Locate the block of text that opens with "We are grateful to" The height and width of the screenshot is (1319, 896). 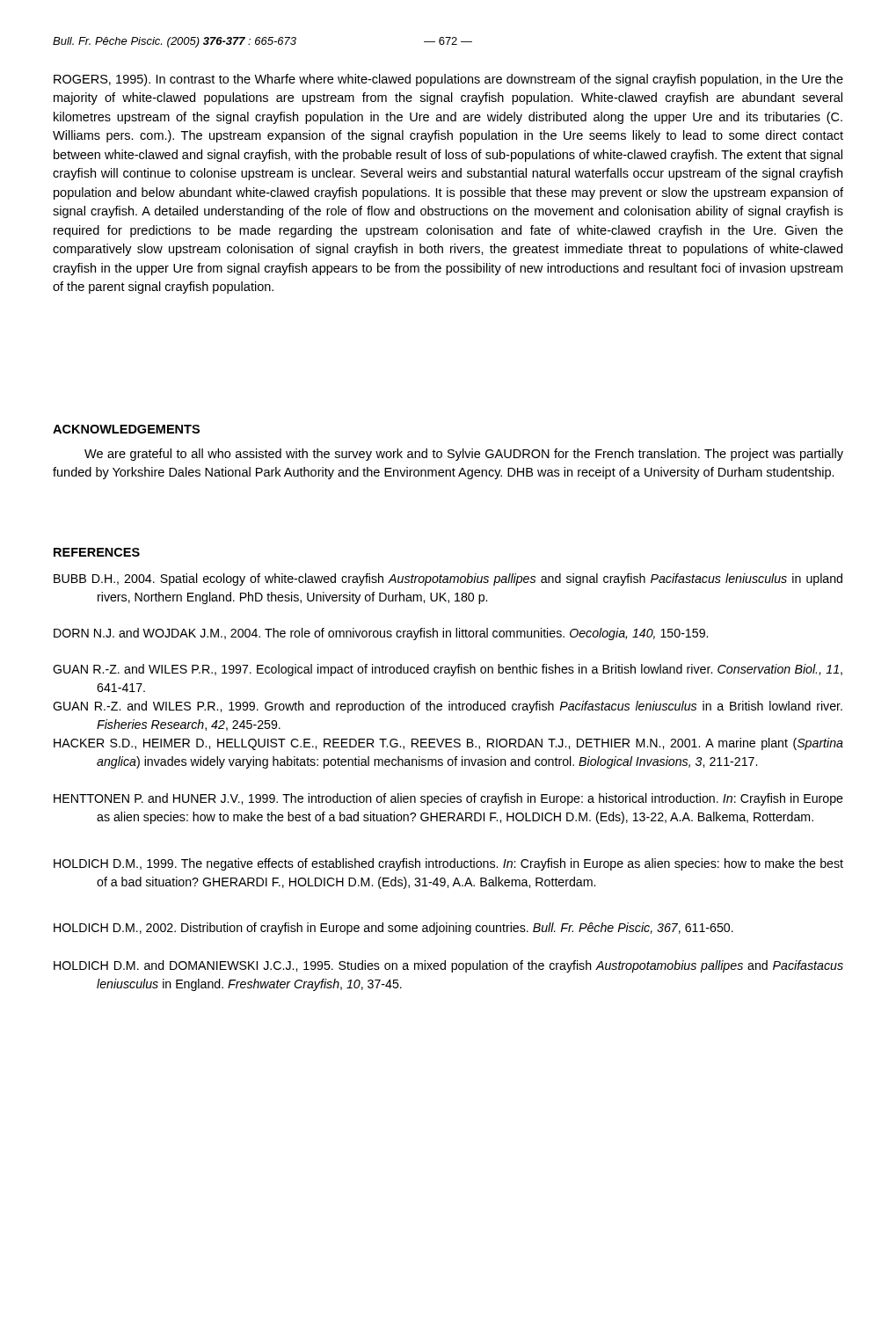click(x=448, y=463)
